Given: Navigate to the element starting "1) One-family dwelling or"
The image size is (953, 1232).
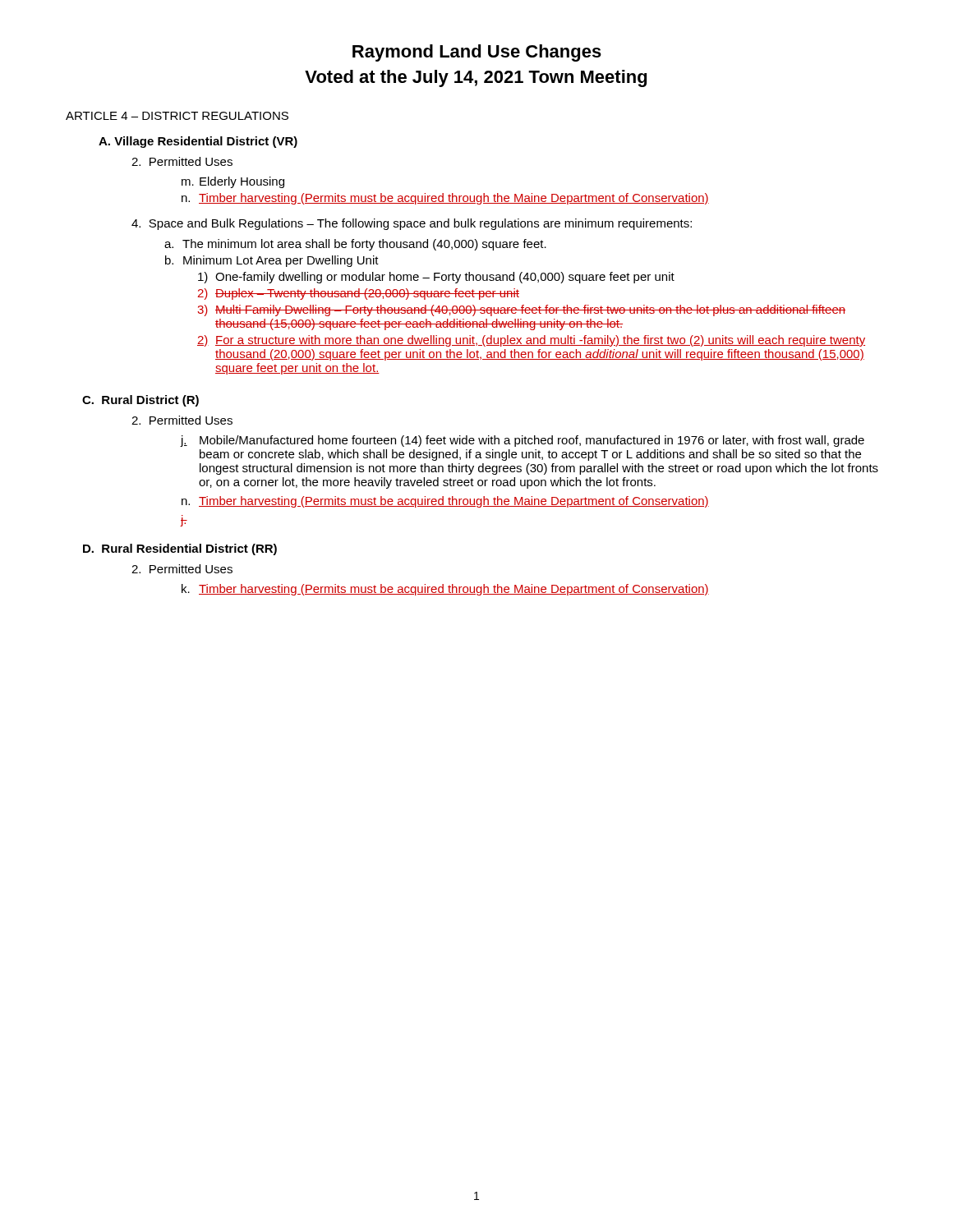Looking at the screenshot, I should [x=542, y=276].
